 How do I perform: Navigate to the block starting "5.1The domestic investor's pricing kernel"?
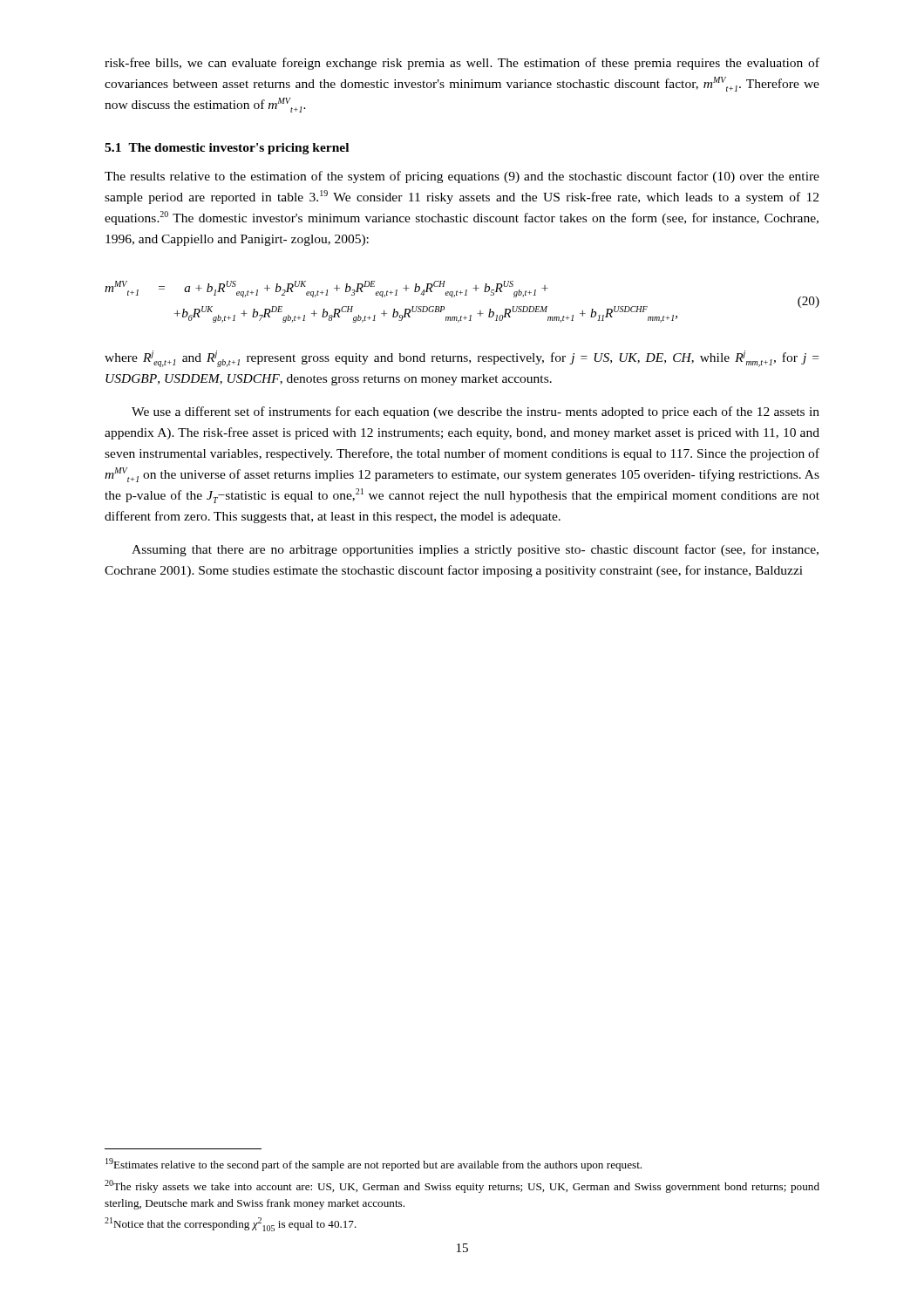(227, 147)
